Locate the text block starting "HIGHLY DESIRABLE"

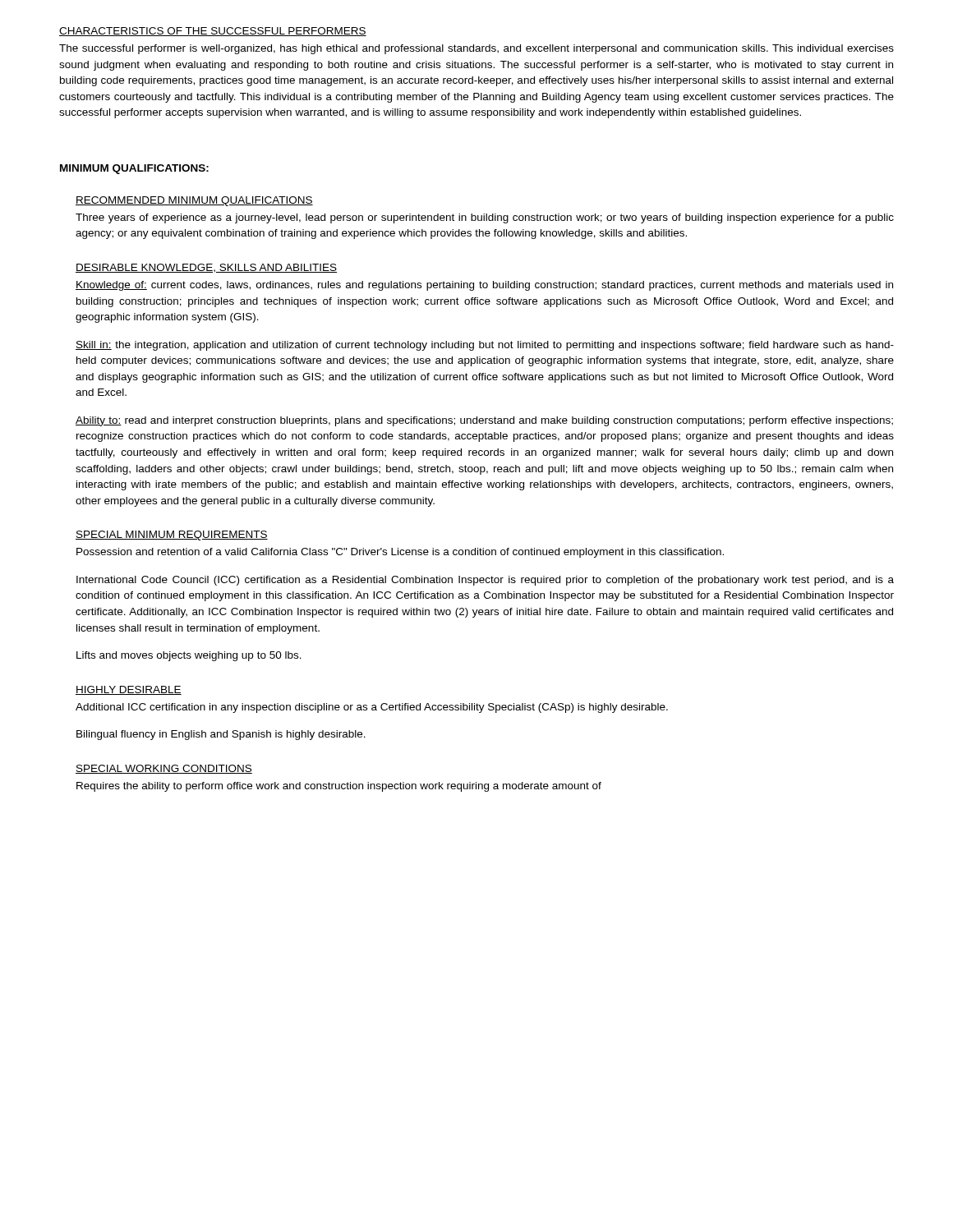pyautogui.click(x=128, y=689)
